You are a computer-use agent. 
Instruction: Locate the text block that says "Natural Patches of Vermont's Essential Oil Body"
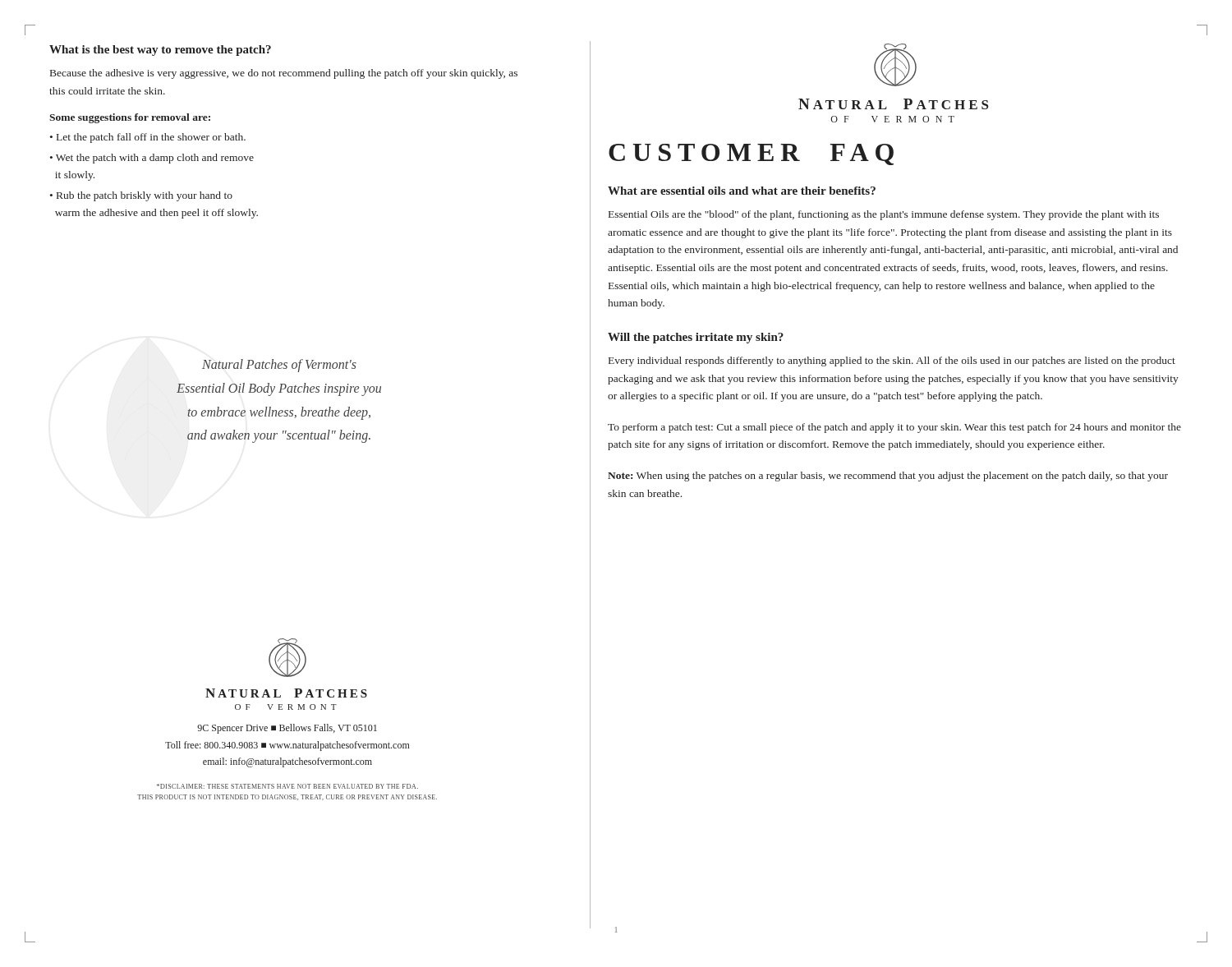coord(279,401)
